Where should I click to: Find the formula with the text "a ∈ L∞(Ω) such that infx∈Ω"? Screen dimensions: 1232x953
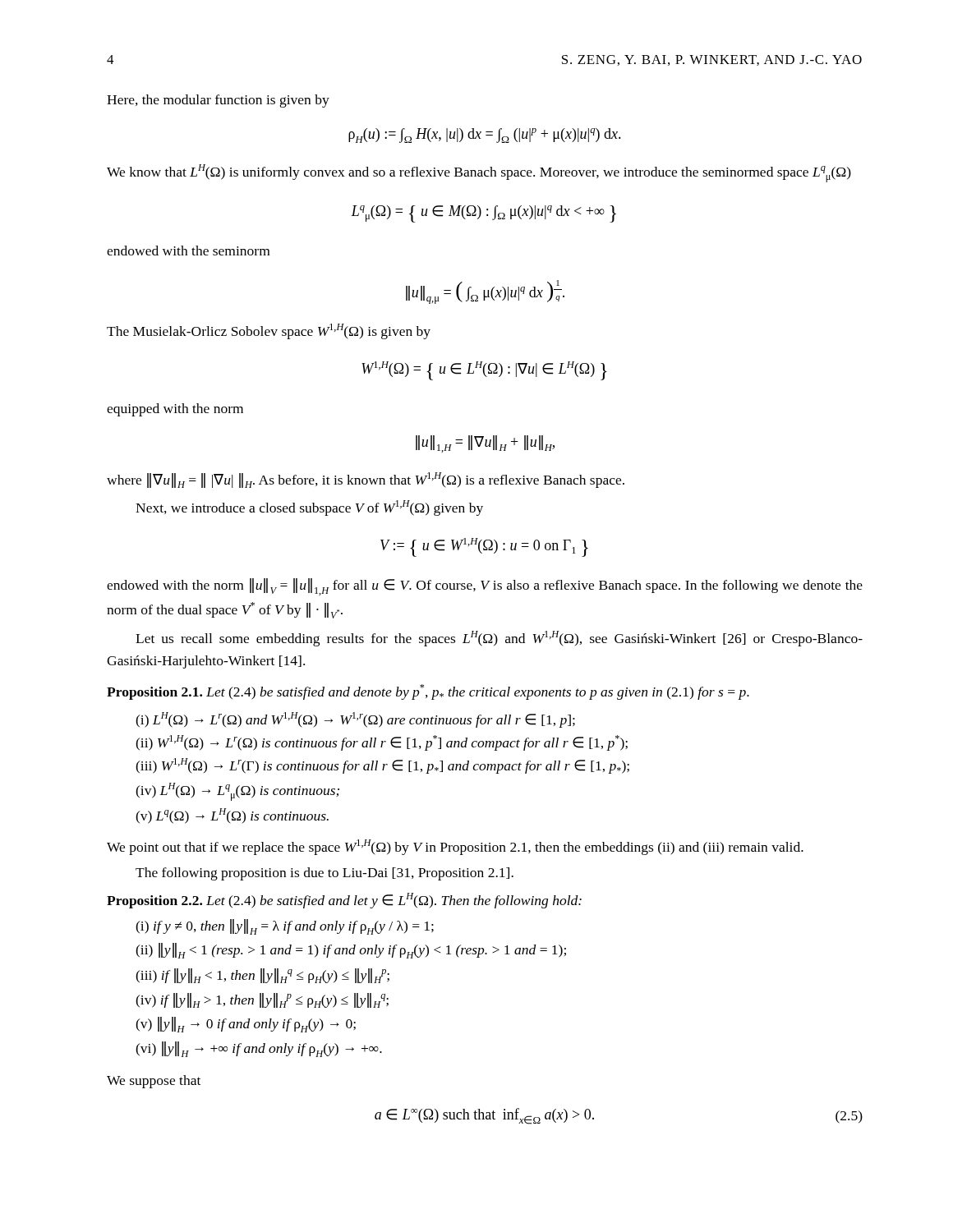(485, 1116)
